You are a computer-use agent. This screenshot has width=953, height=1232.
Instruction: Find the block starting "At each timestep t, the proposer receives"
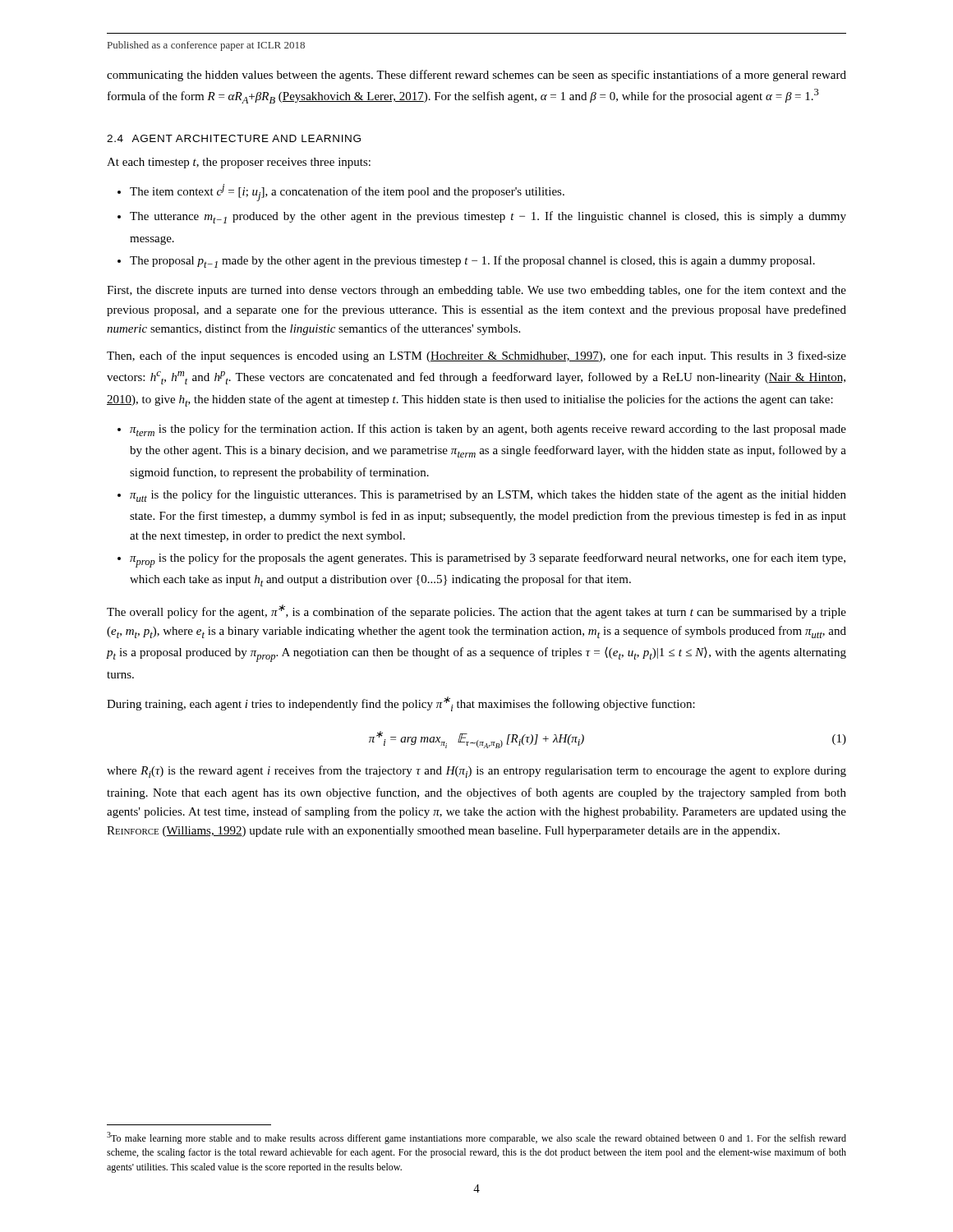click(239, 162)
